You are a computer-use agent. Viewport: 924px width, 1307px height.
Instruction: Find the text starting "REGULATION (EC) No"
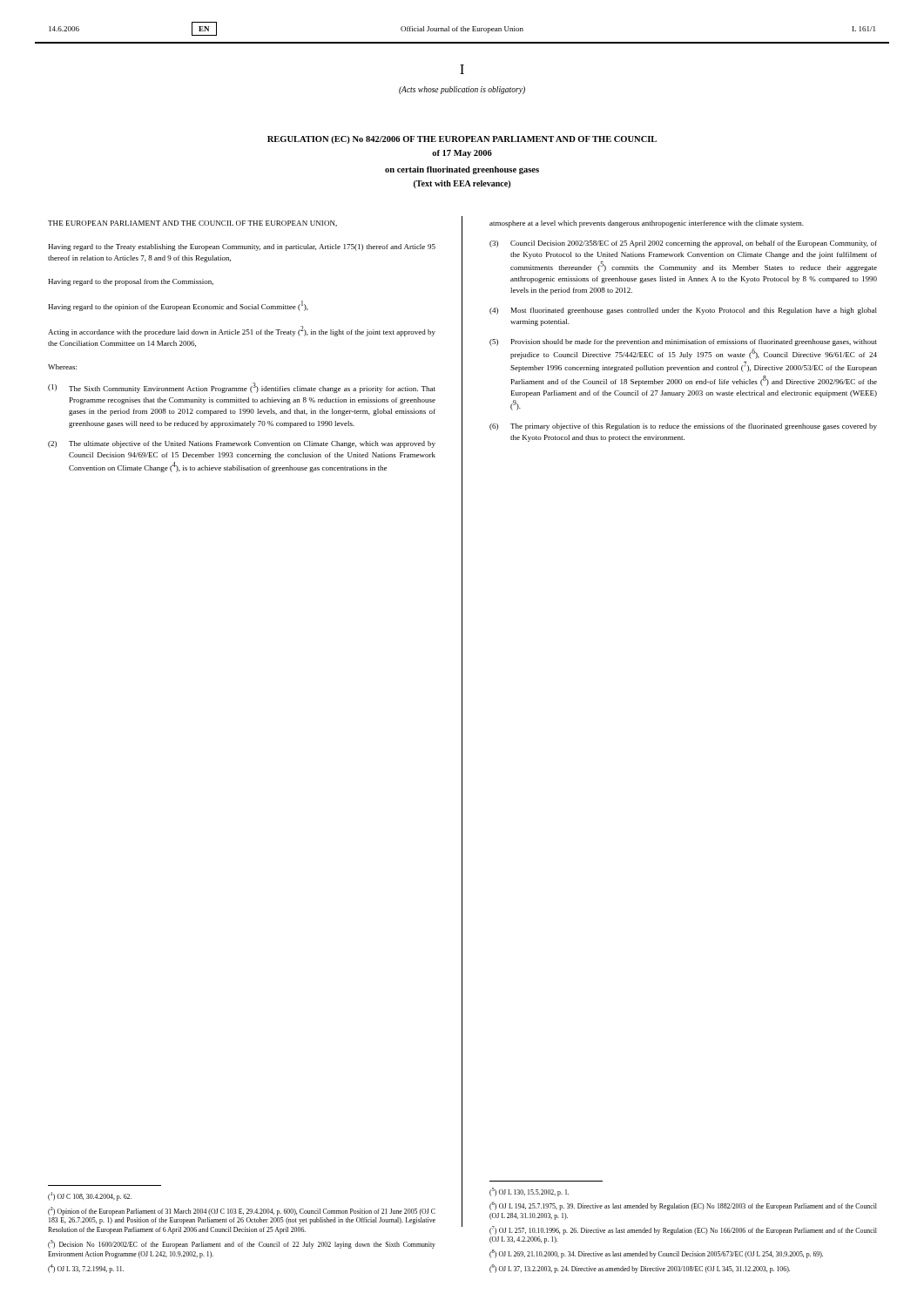point(462,161)
